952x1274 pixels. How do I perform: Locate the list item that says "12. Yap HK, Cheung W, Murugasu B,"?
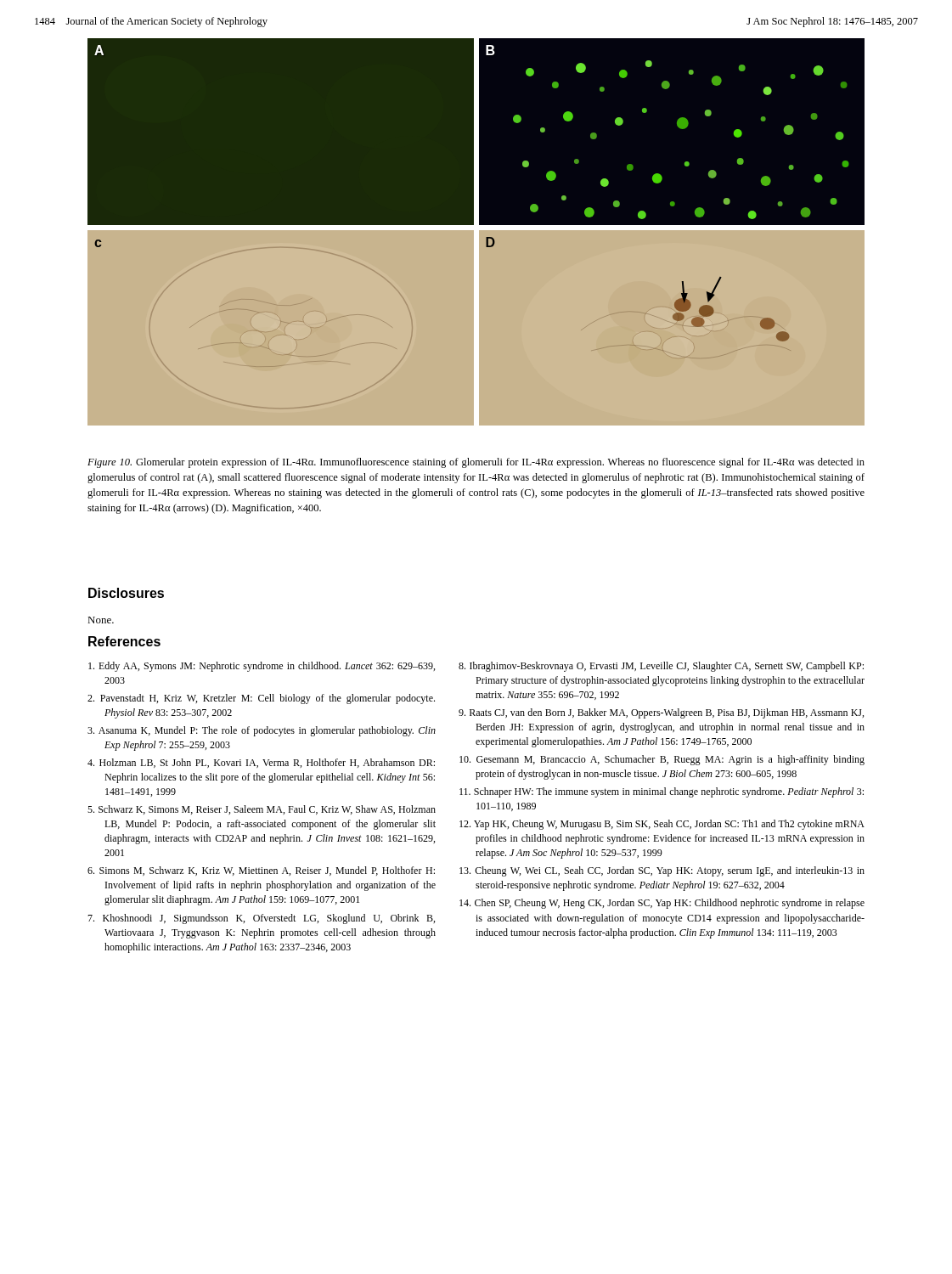(662, 839)
